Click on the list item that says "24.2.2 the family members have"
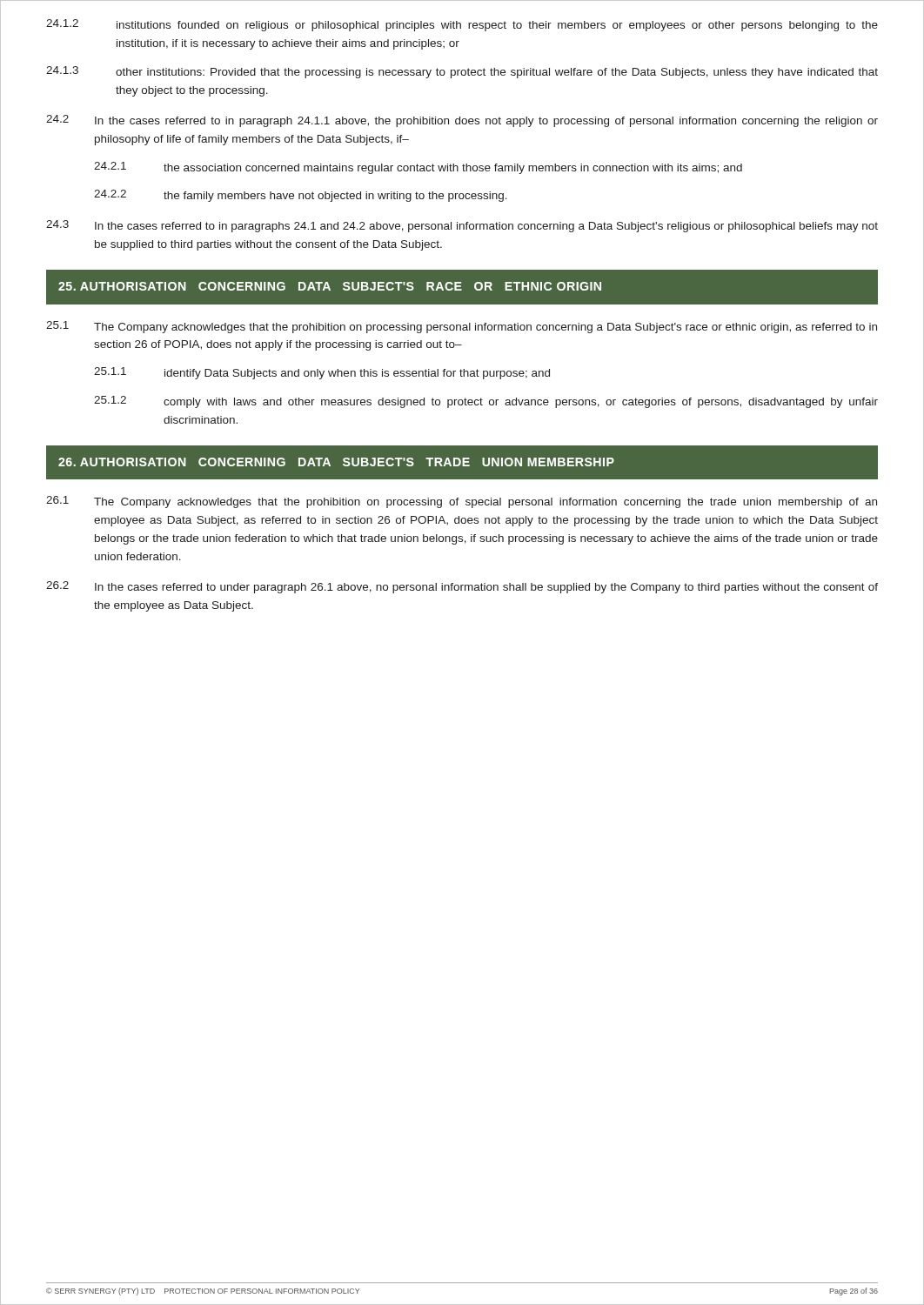924x1305 pixels. (486, 197)
